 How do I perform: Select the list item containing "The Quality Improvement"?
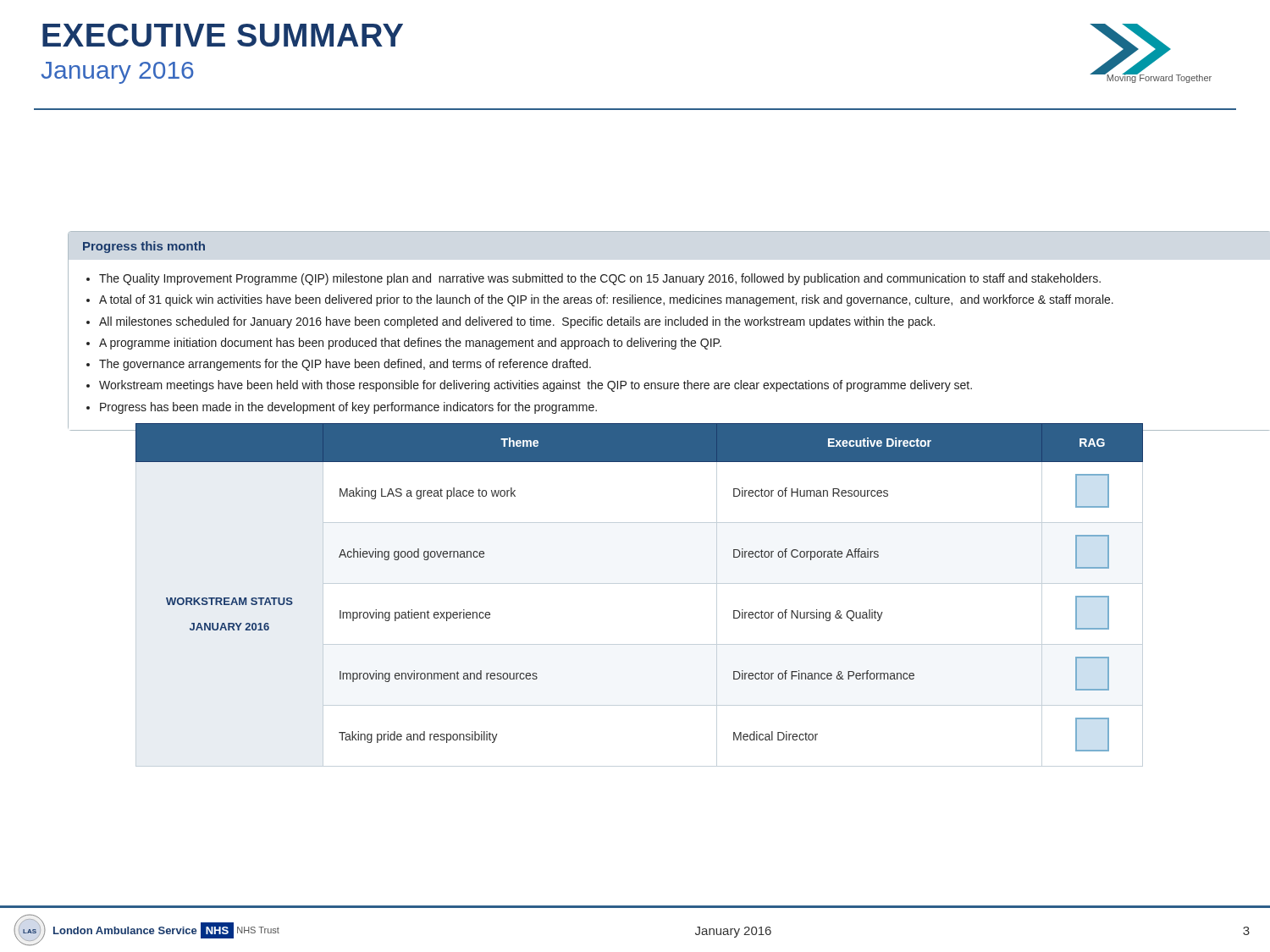click(x=600, y=278)
